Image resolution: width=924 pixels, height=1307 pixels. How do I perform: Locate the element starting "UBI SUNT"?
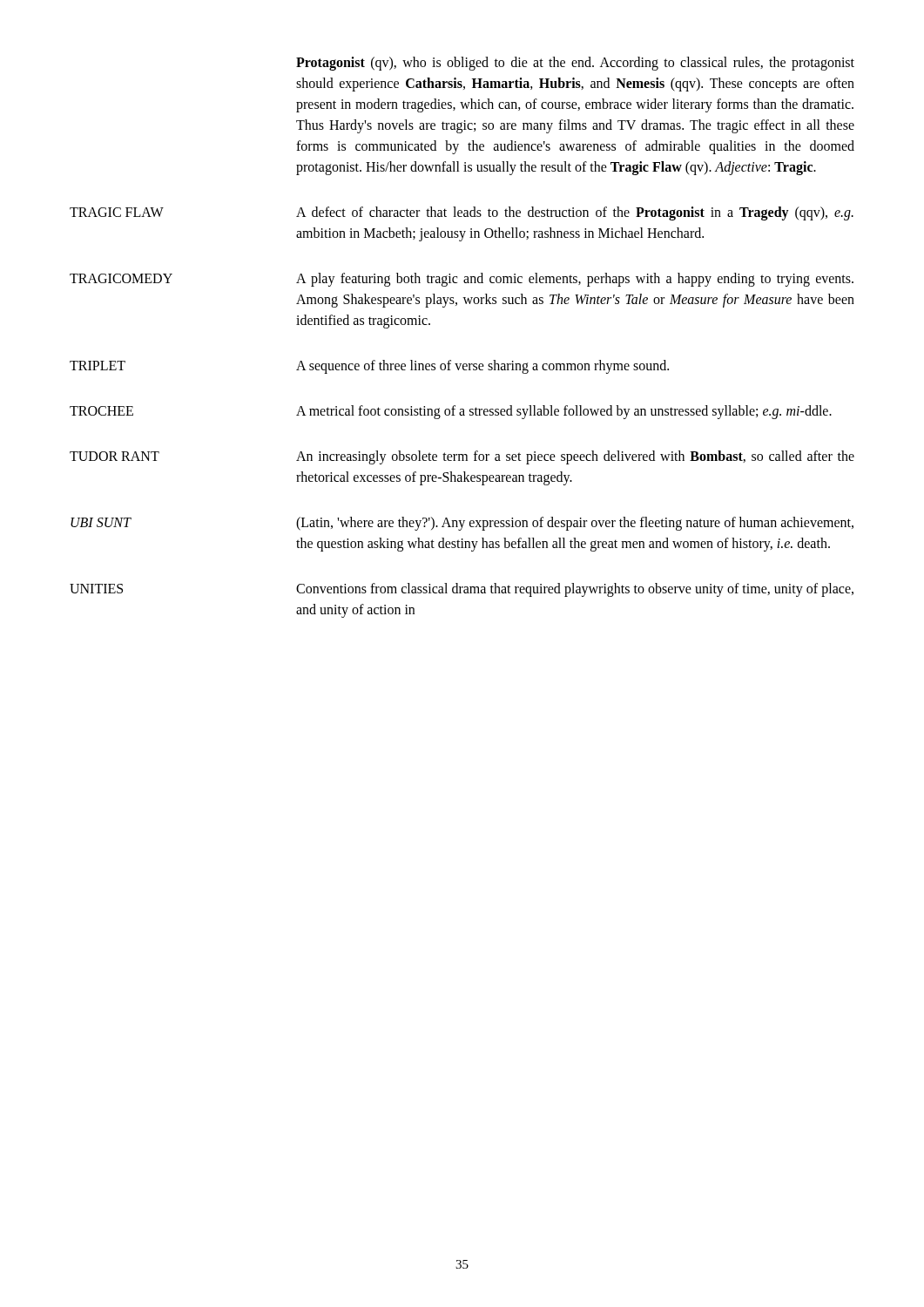[100, 522]
